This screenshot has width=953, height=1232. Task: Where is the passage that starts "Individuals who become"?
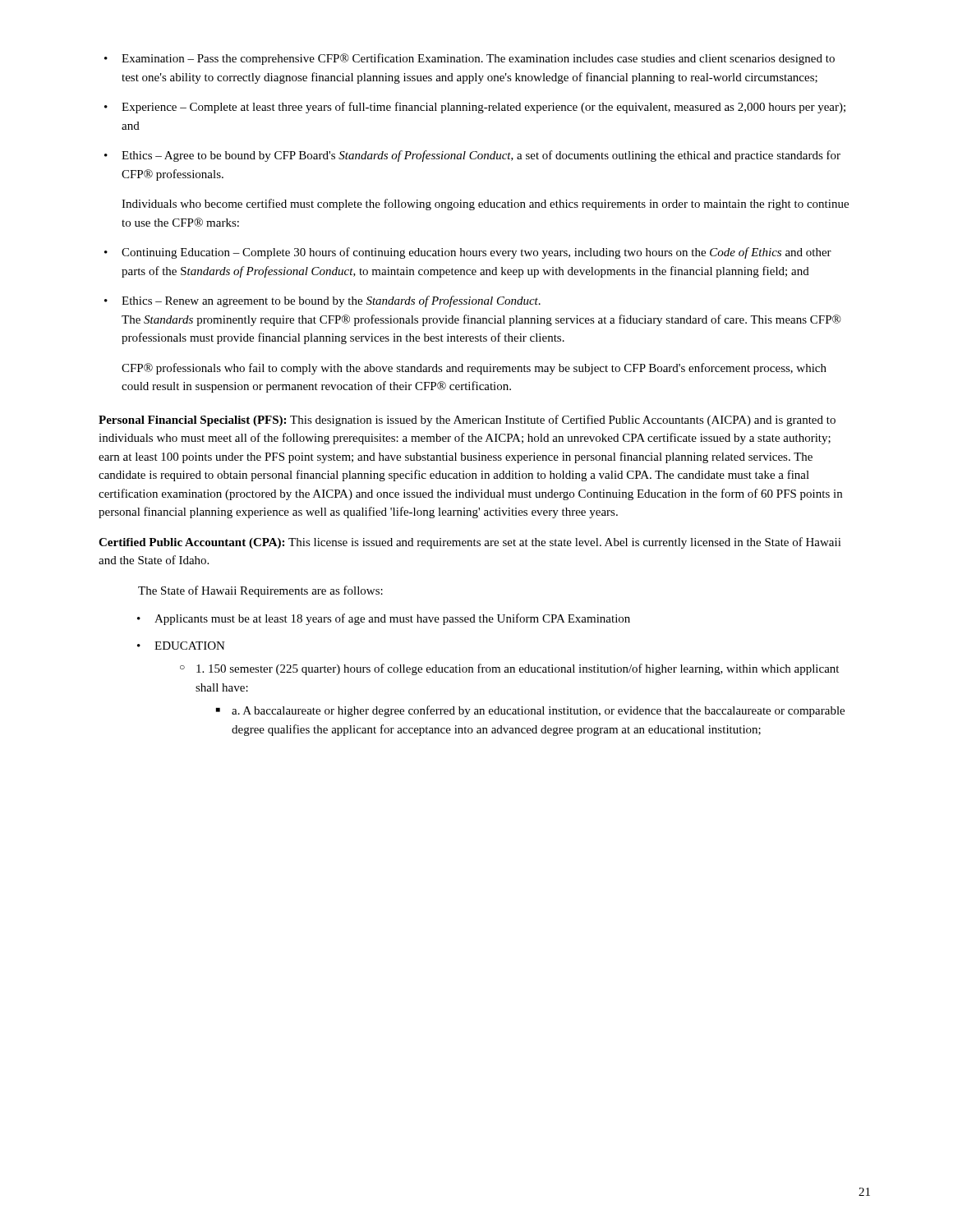tap(485, 213)
